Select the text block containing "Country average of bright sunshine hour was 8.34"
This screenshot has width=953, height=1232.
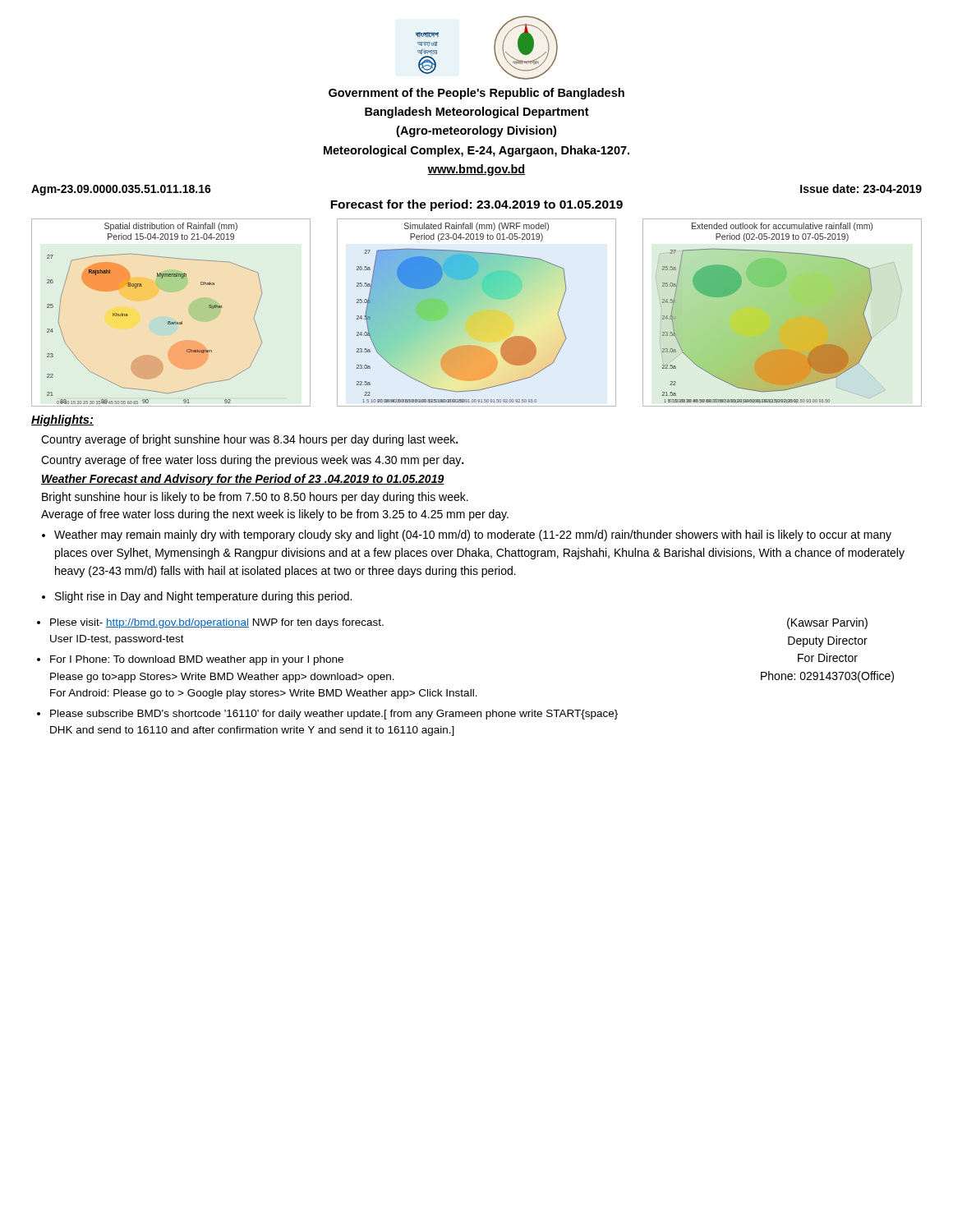(x=250, y=440)
